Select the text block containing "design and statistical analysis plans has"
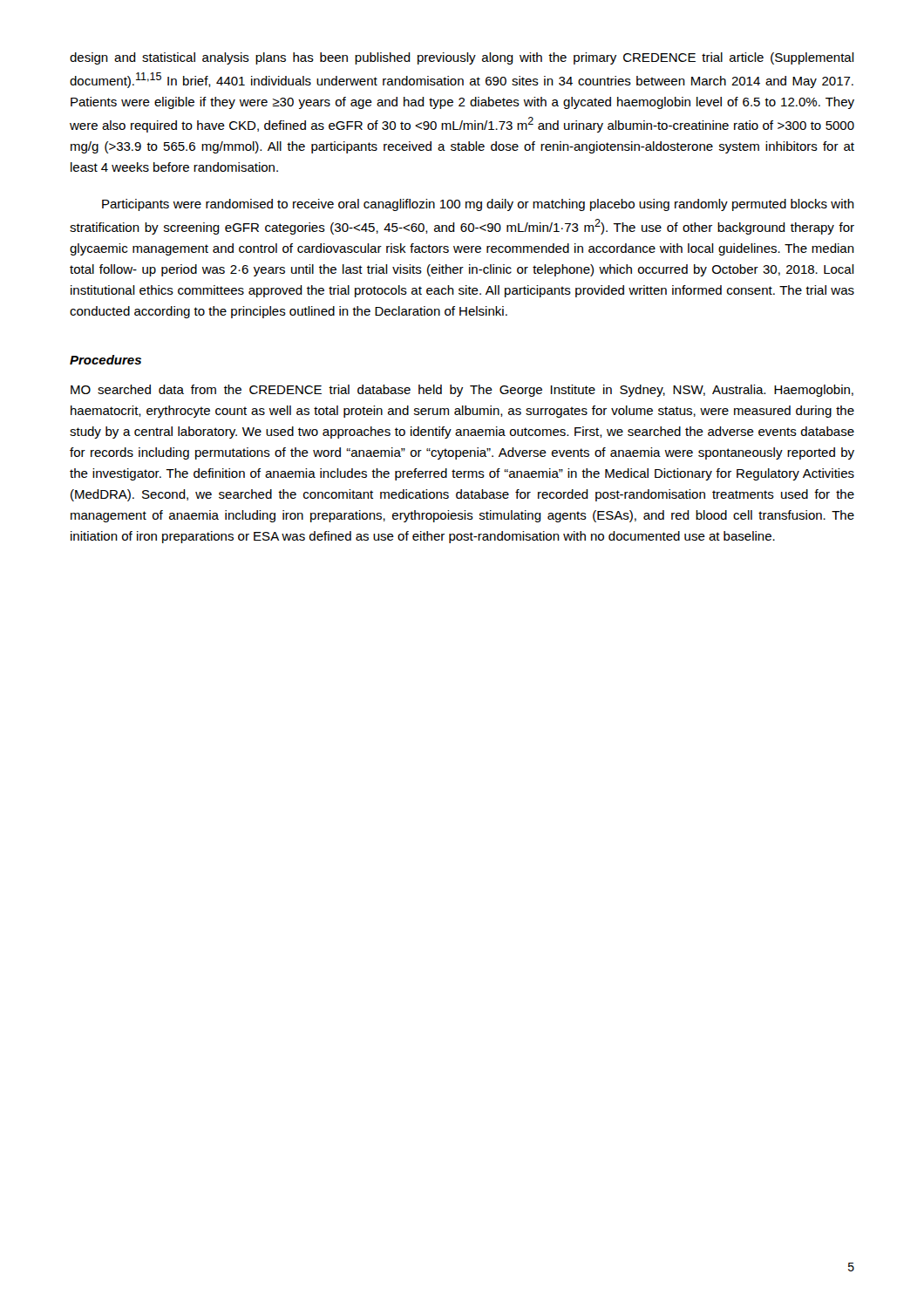 coord(462,112)
